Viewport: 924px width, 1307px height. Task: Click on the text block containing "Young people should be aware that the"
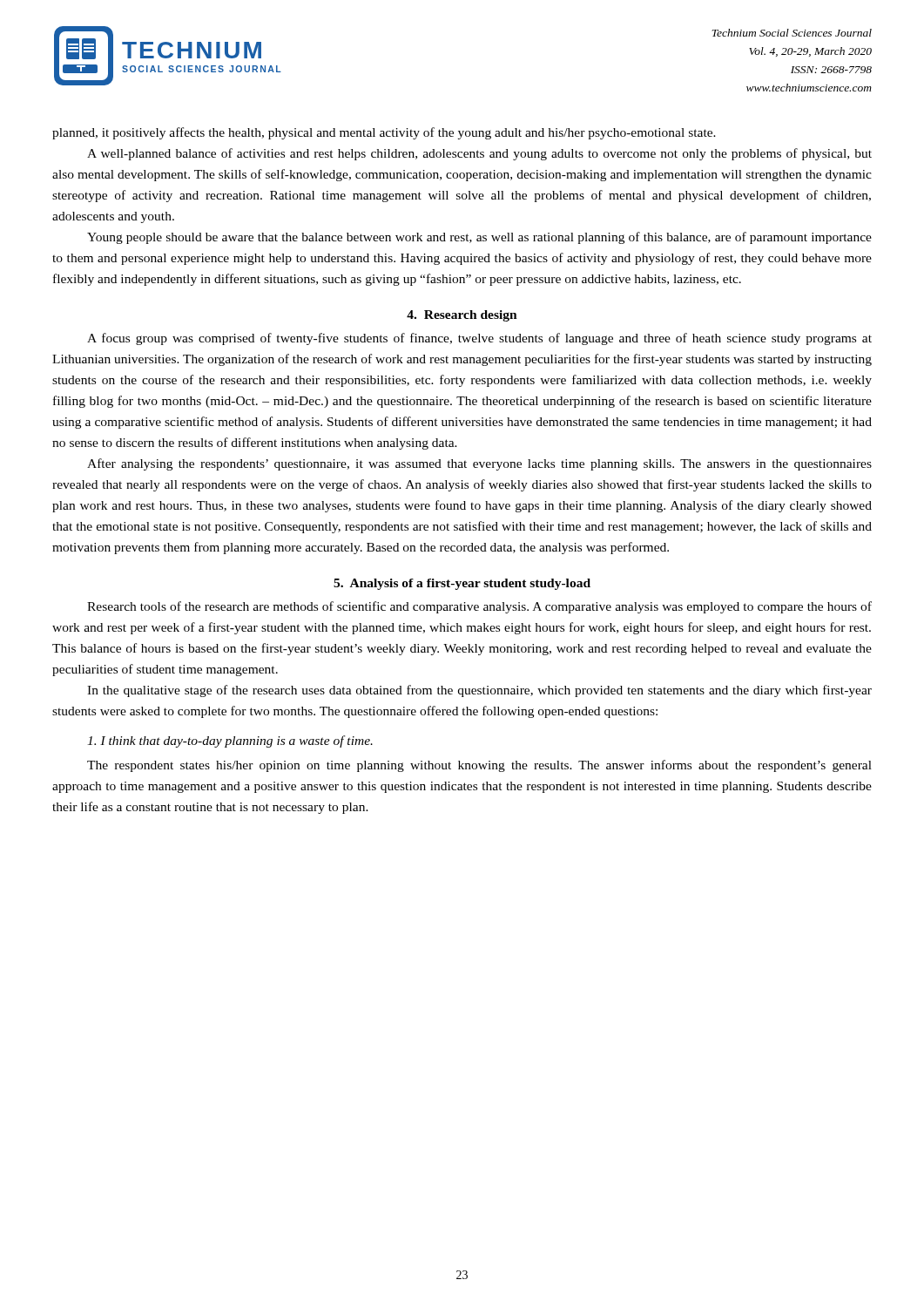[x=462, y=258]
